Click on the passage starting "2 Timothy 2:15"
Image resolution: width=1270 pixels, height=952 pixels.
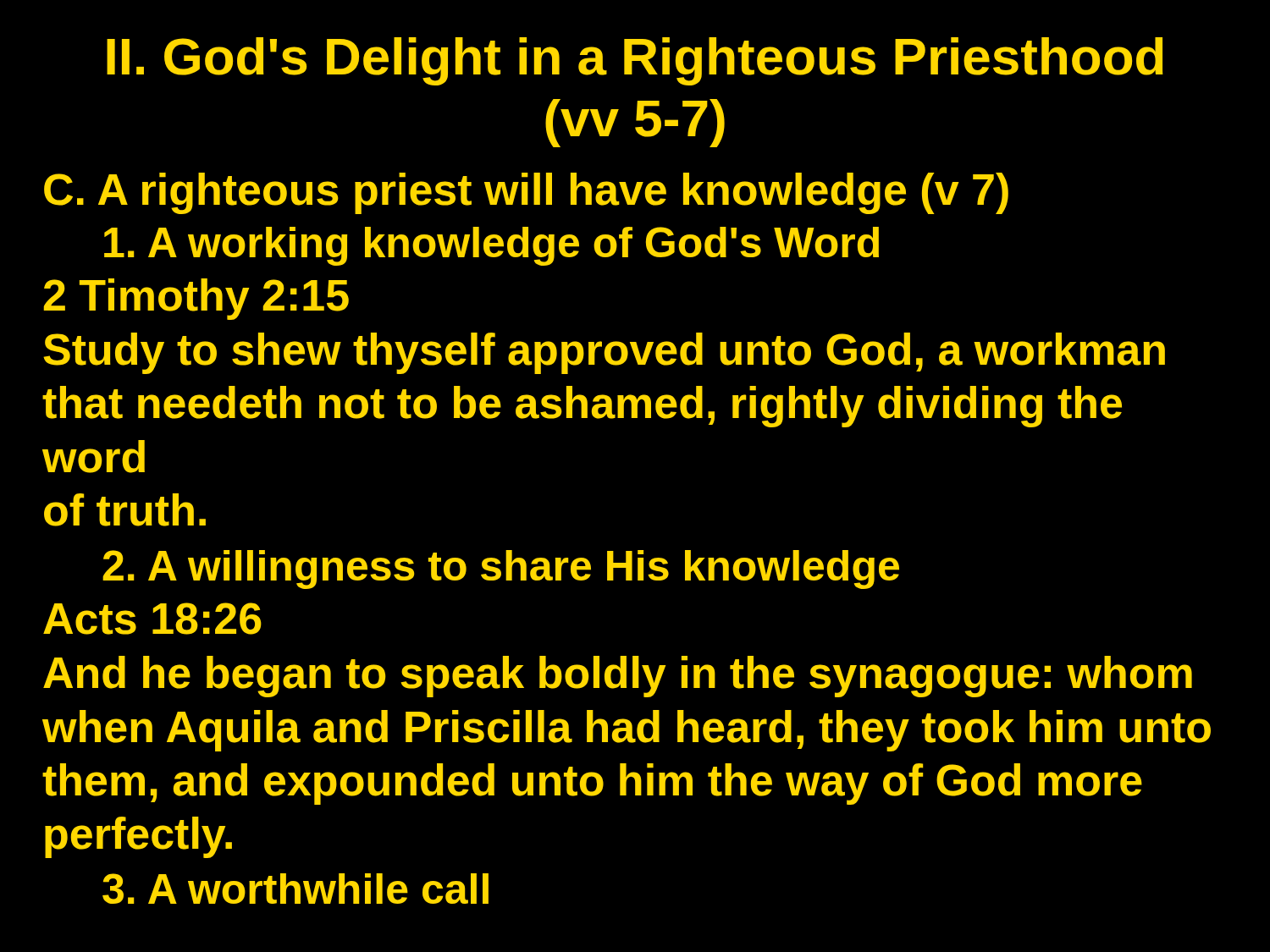(196, 295)
